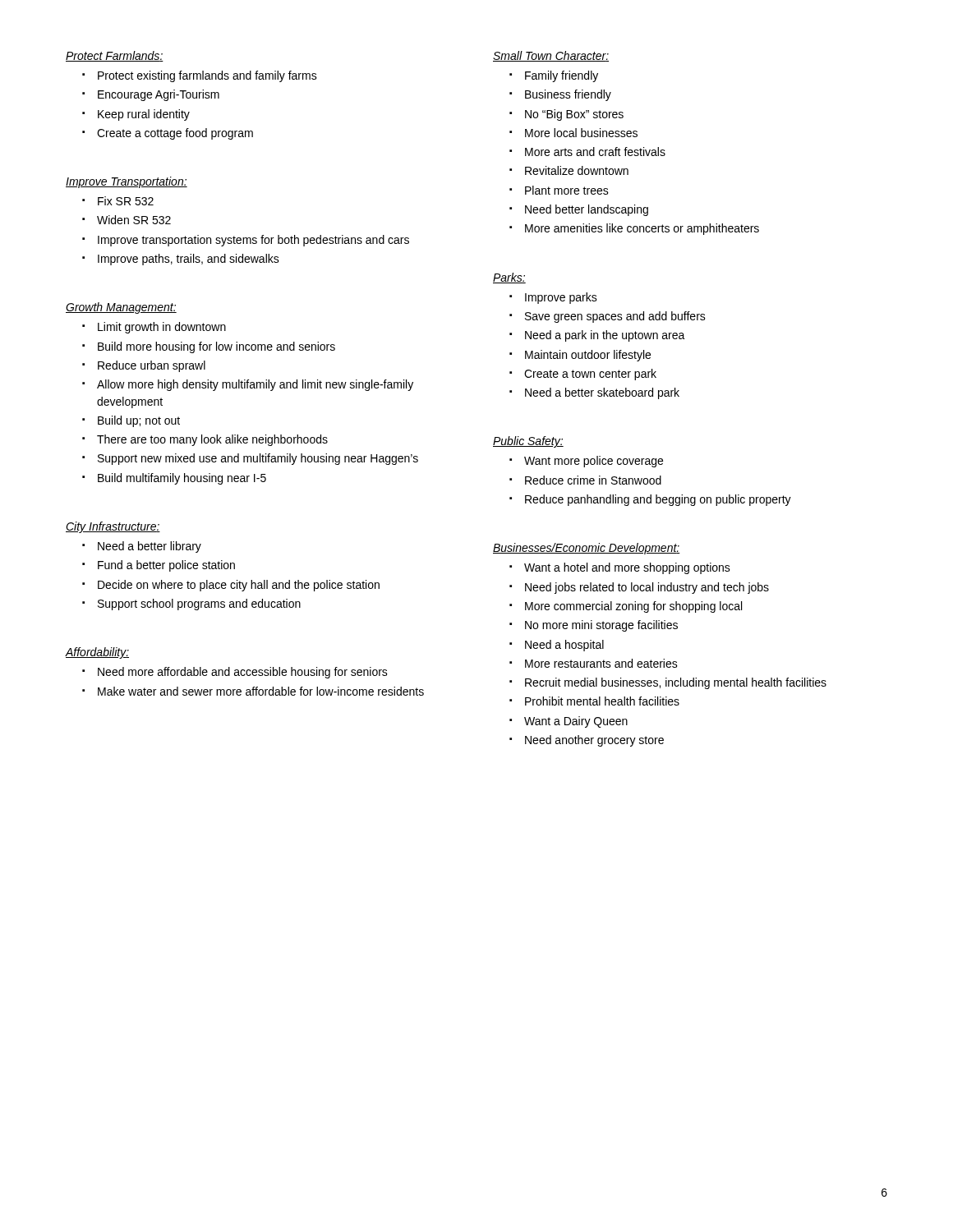This screenshot has width=953, height=1232.
Task: Click on the list item that says "Support school programs and education"
Action: [x=199, y=604]
